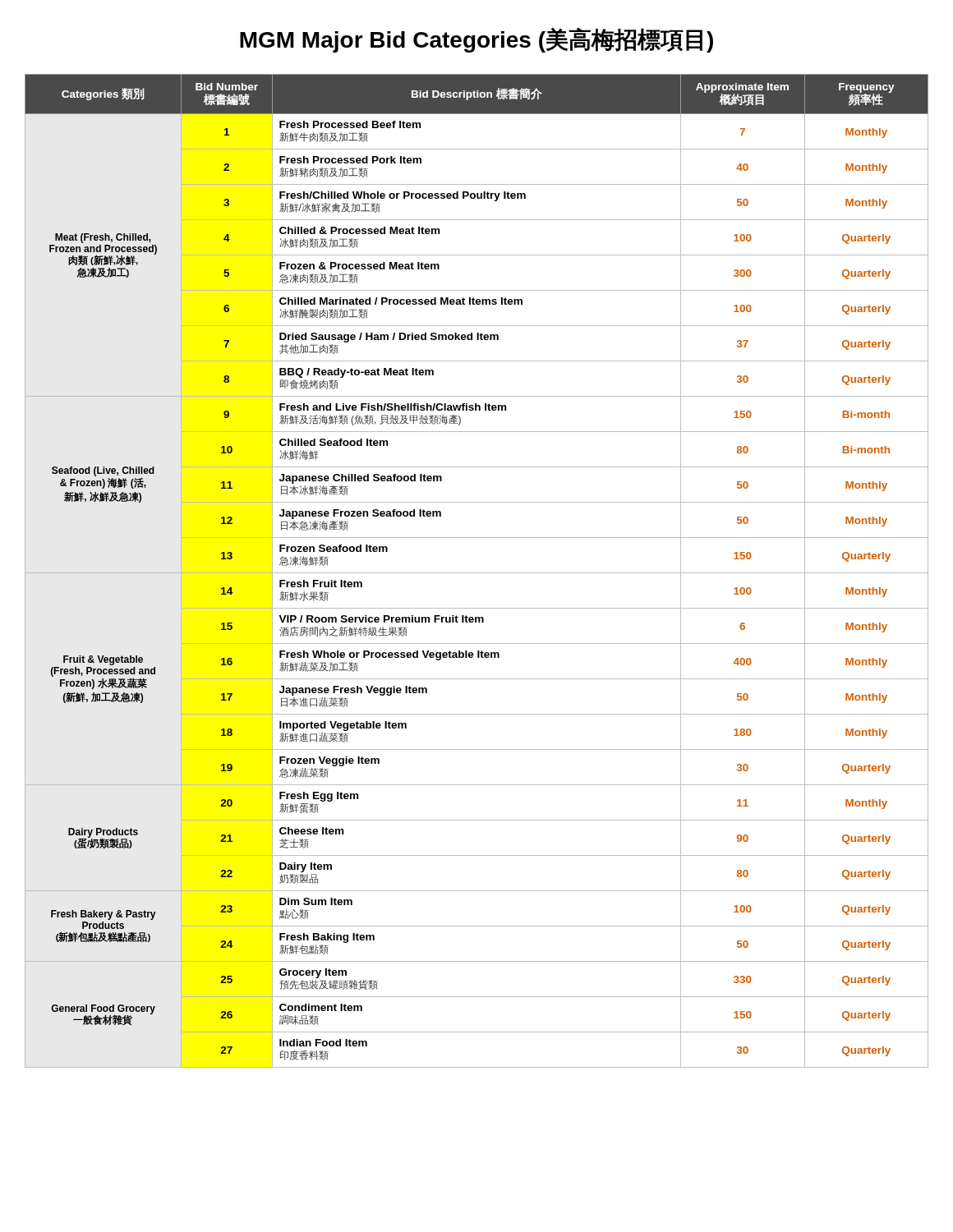This screenshot has height=1232, width=953.
Task: Find the table that mentions "Frozen & Processed Meat Item"
Action: tap(476, 571)
